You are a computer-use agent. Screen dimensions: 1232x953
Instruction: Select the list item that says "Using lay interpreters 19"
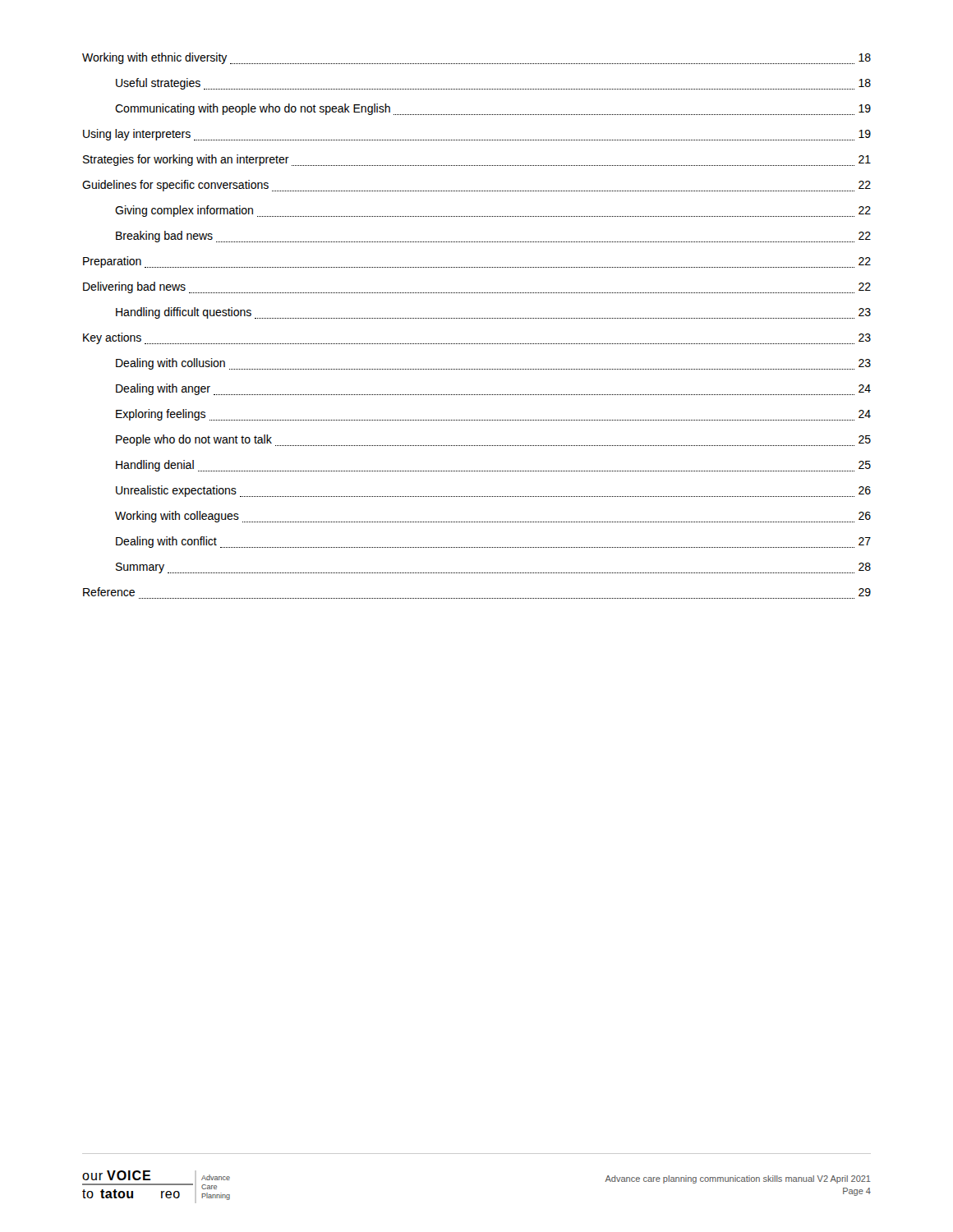point(476,134)
